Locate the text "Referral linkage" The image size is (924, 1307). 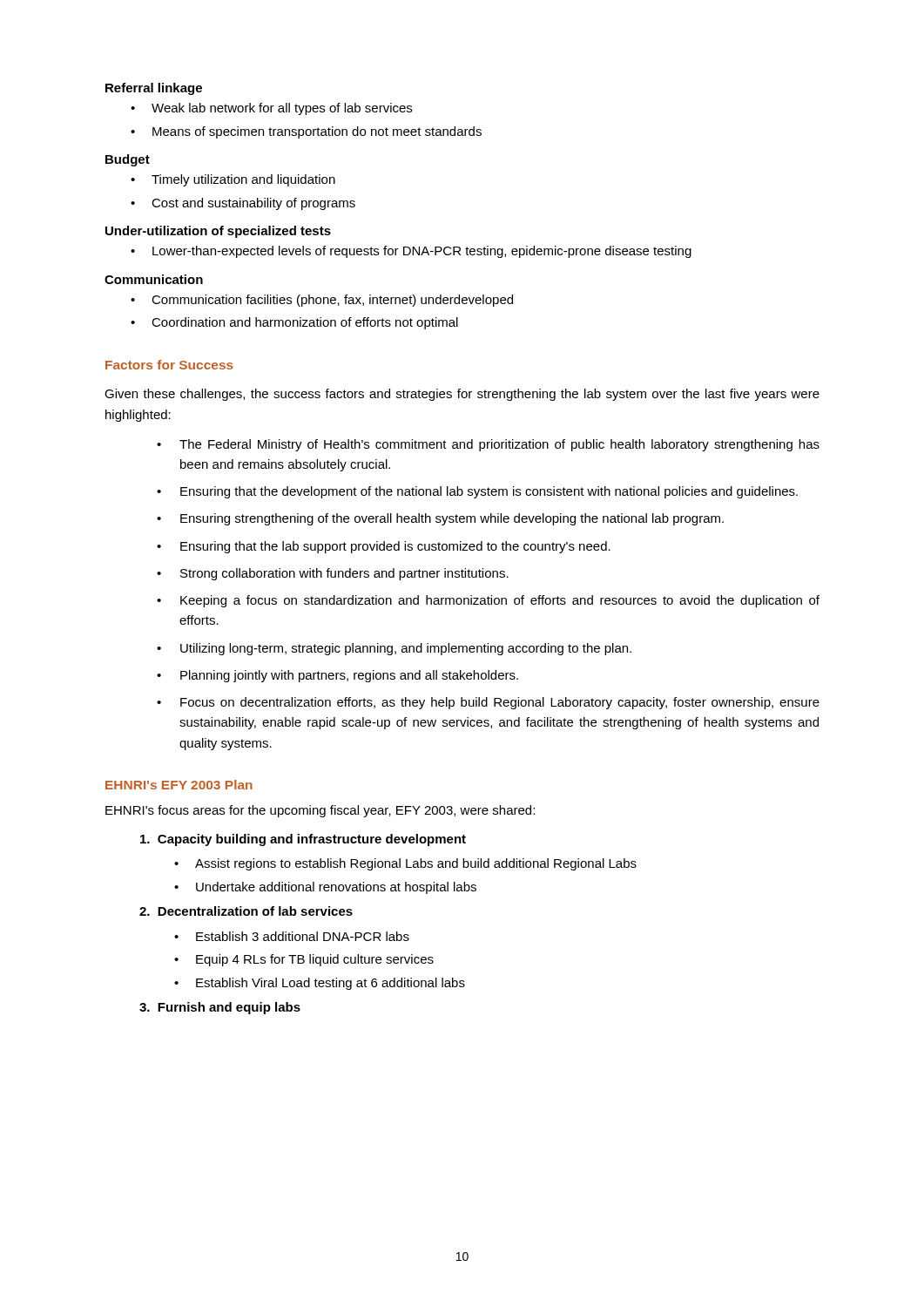pos(154,88)
